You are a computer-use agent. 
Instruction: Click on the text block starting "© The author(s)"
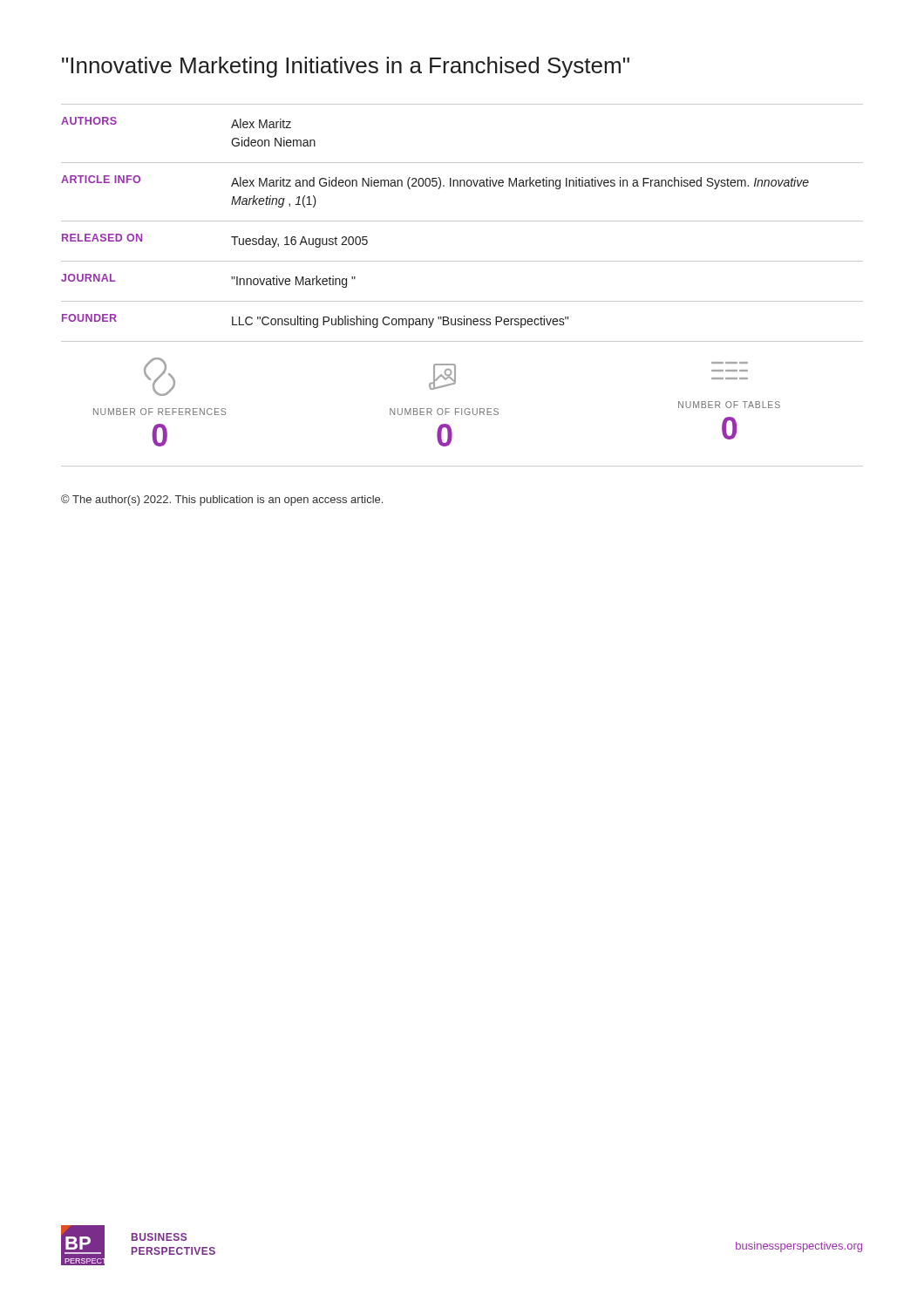(x=222, y=500)
